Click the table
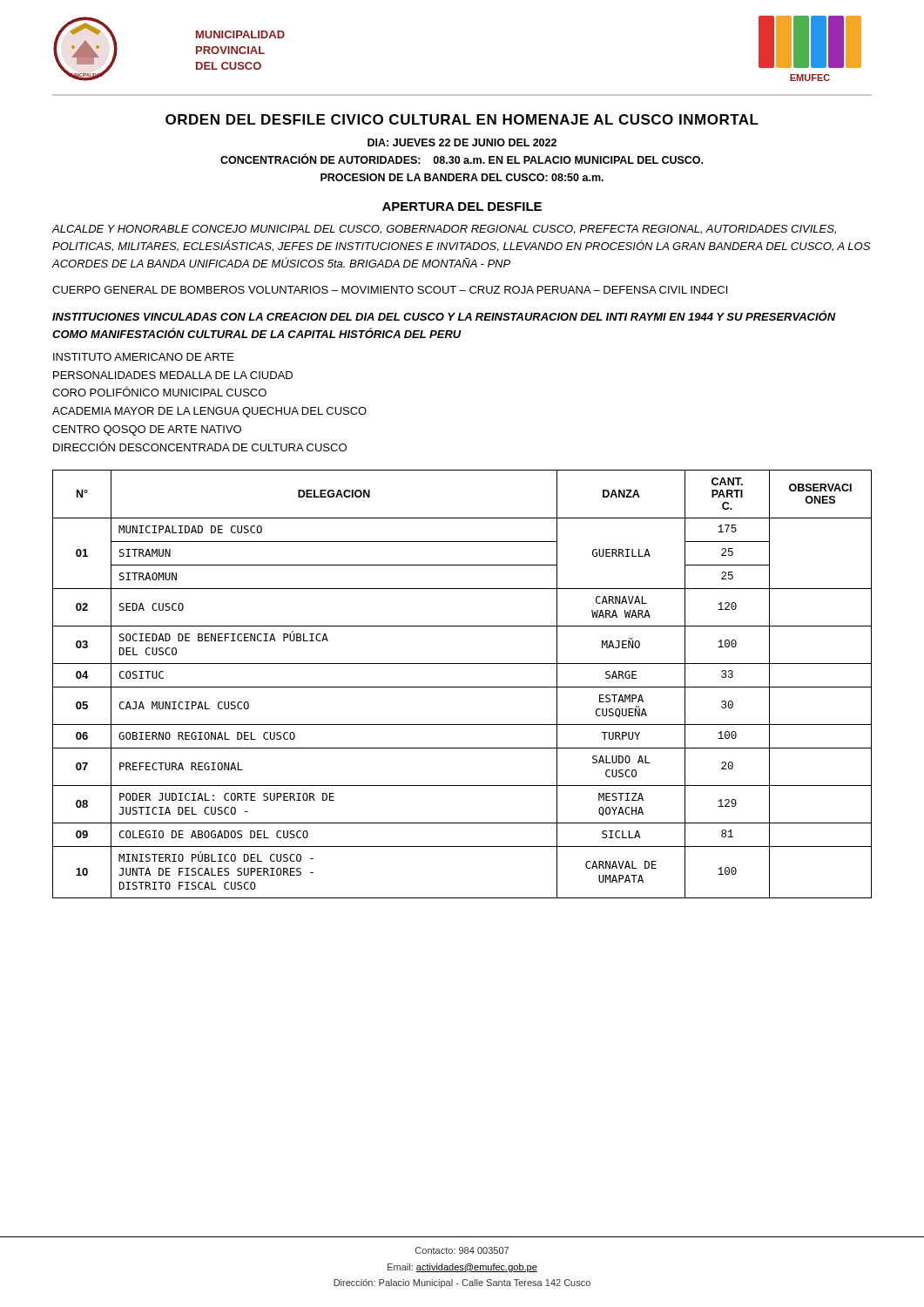Viewport: 924px width, 1307px height. pos(462,684)
